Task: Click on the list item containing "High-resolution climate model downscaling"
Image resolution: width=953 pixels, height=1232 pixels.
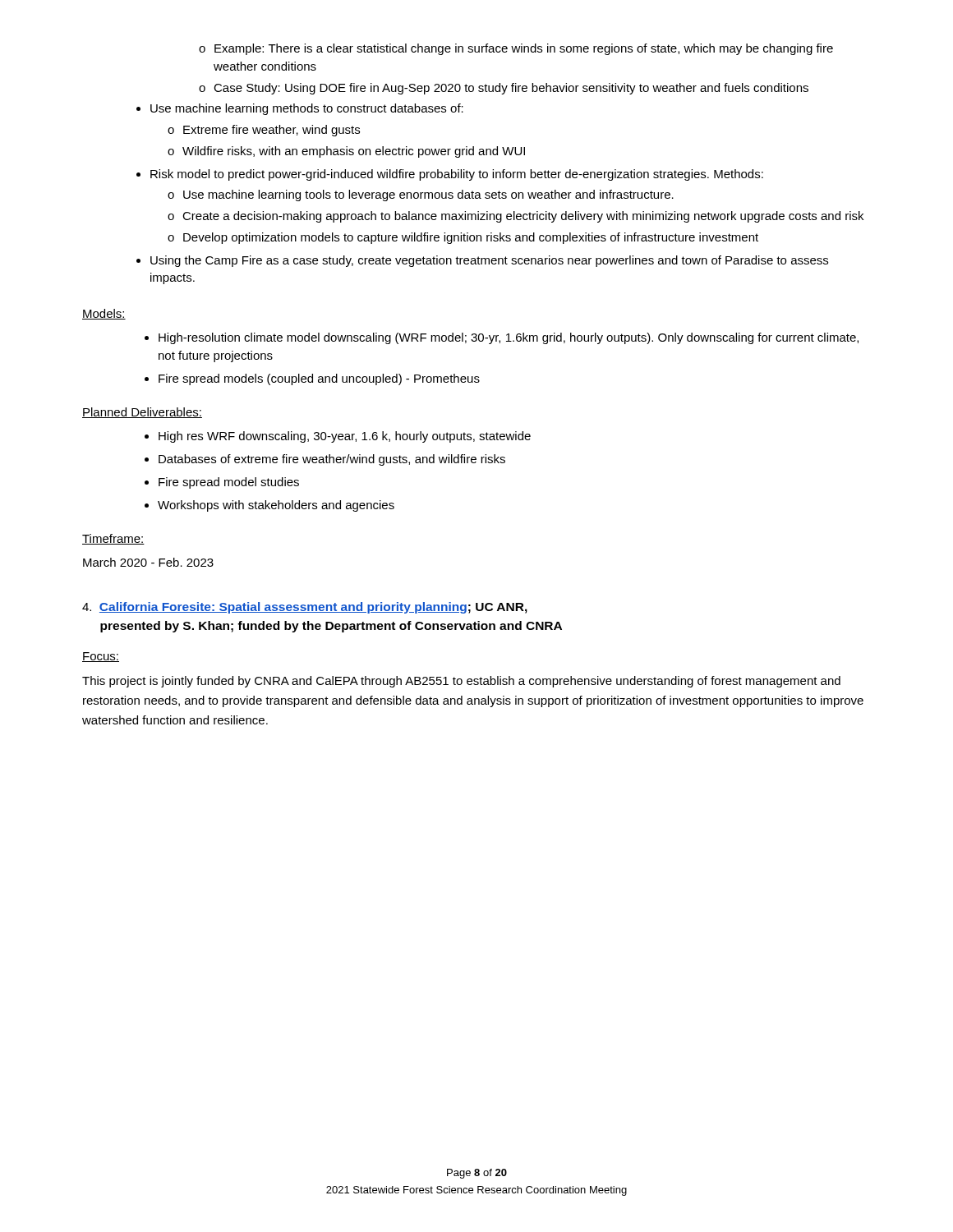Action: 502,338
